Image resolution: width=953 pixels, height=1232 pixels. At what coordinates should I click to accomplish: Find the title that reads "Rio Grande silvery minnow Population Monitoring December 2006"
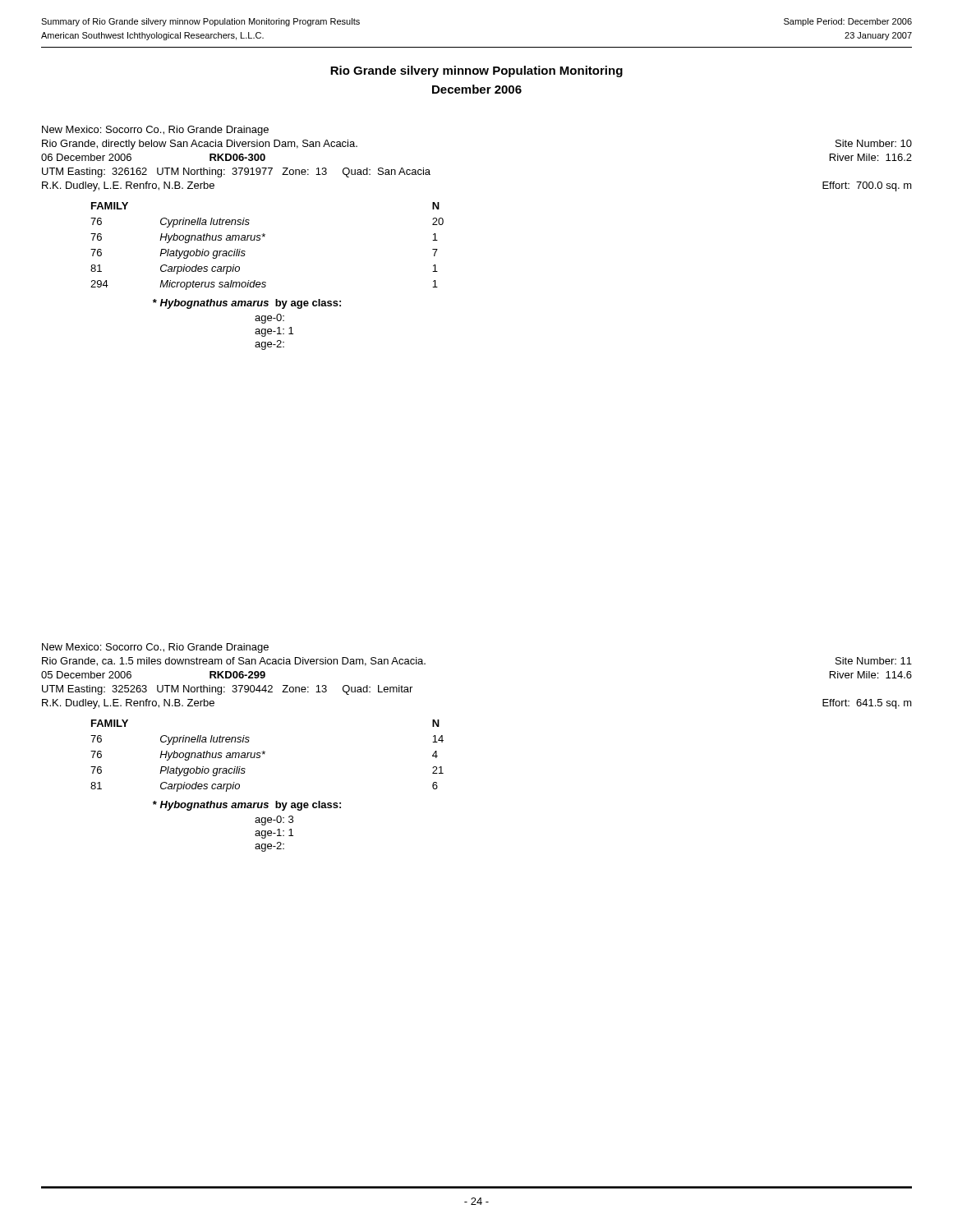[x=476, y=80]
